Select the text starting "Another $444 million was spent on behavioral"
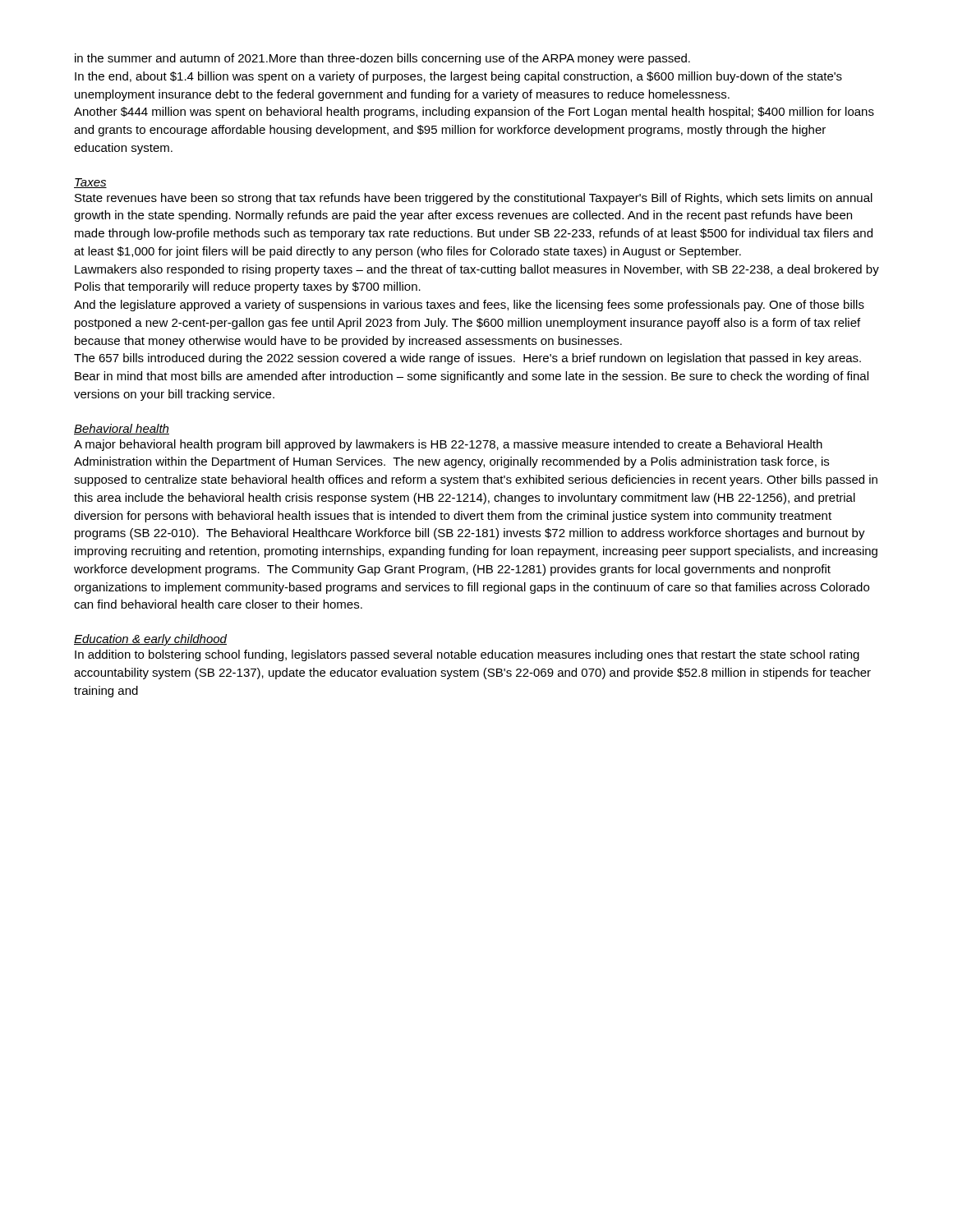Screen dimensions: 1232x953 coord(474,129)
